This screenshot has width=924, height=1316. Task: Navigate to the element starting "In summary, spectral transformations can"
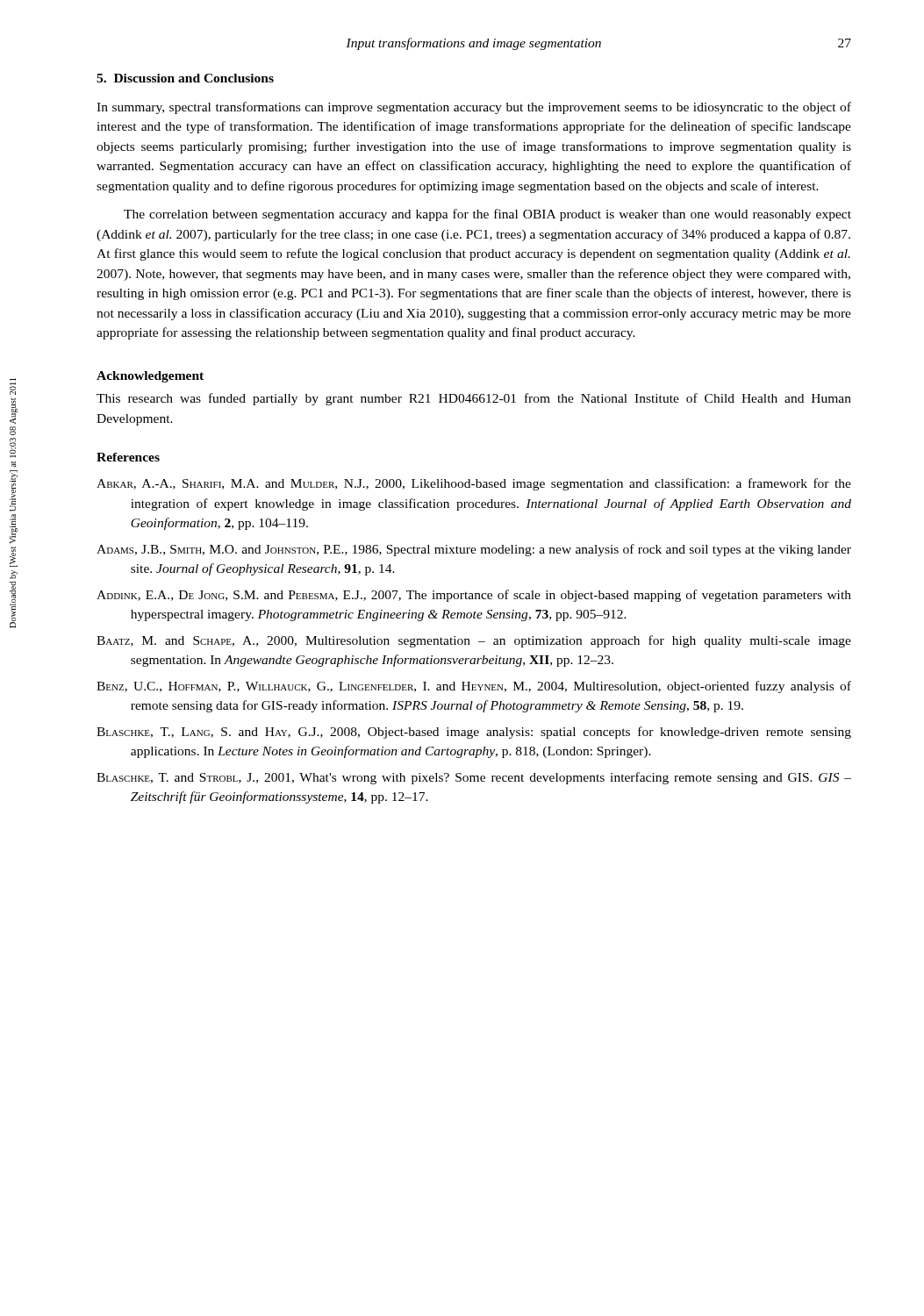tap(474, 147)
